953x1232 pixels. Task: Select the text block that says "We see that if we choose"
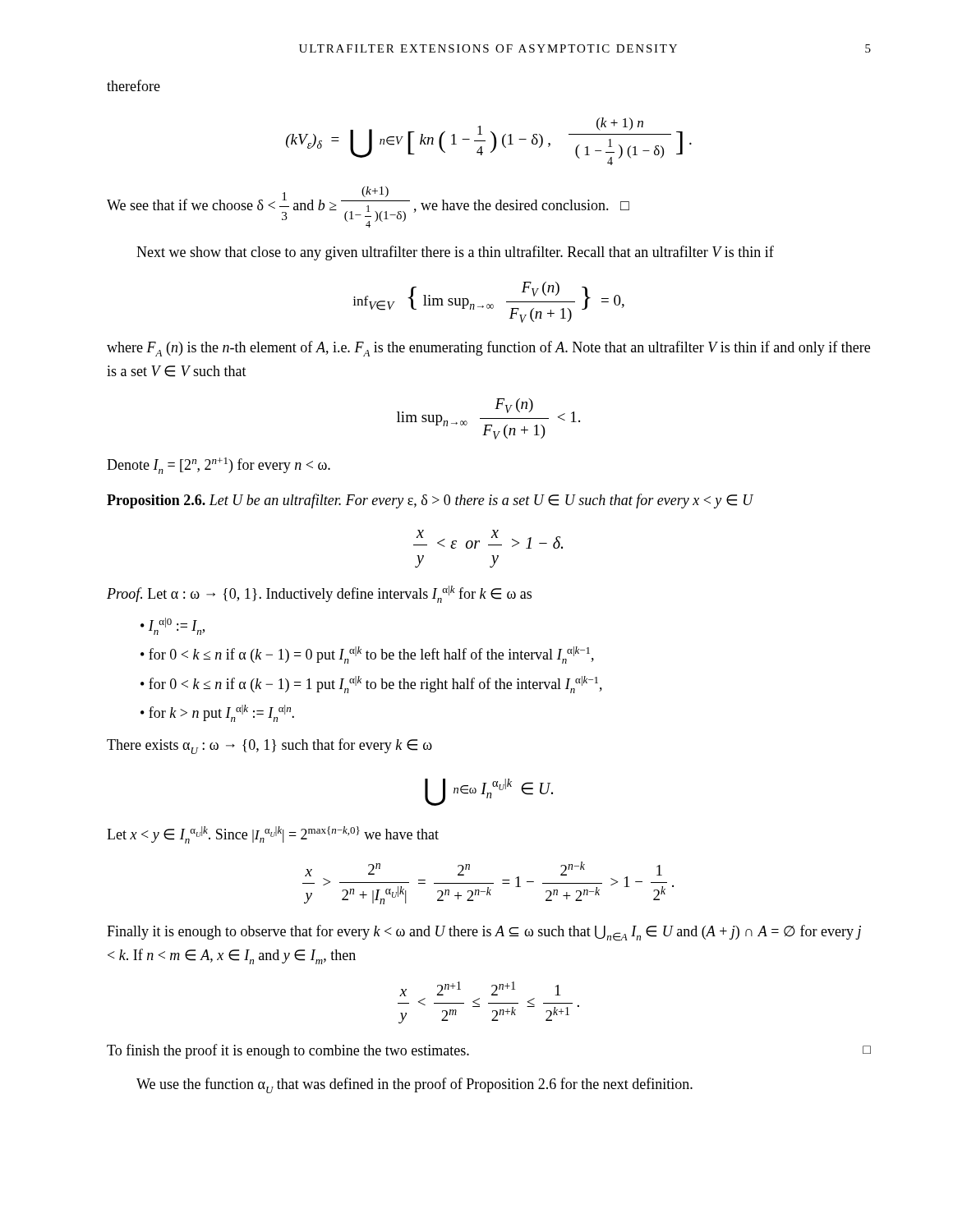point(368,207)
